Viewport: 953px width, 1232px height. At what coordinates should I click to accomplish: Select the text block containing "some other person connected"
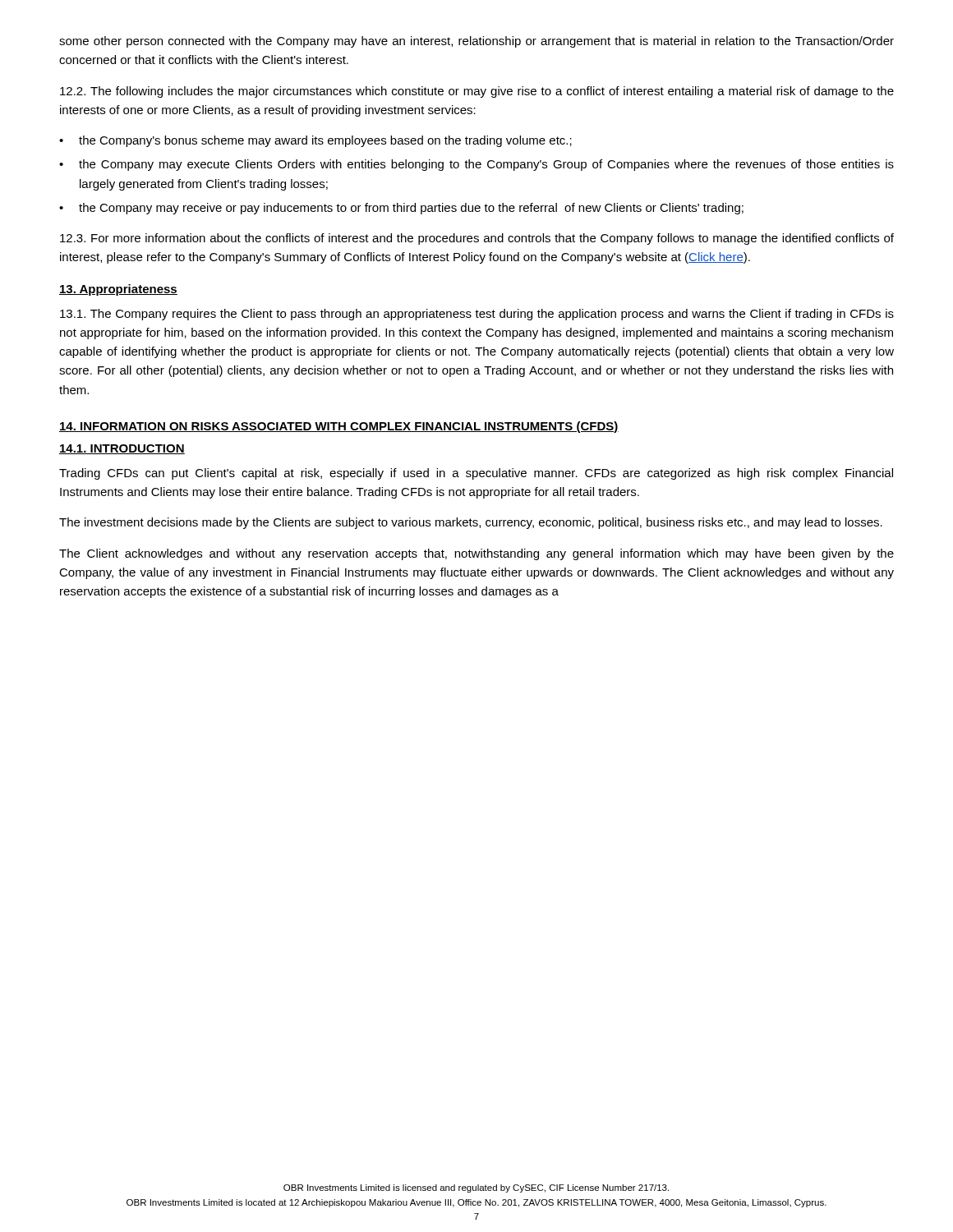(x=476, y=50)
